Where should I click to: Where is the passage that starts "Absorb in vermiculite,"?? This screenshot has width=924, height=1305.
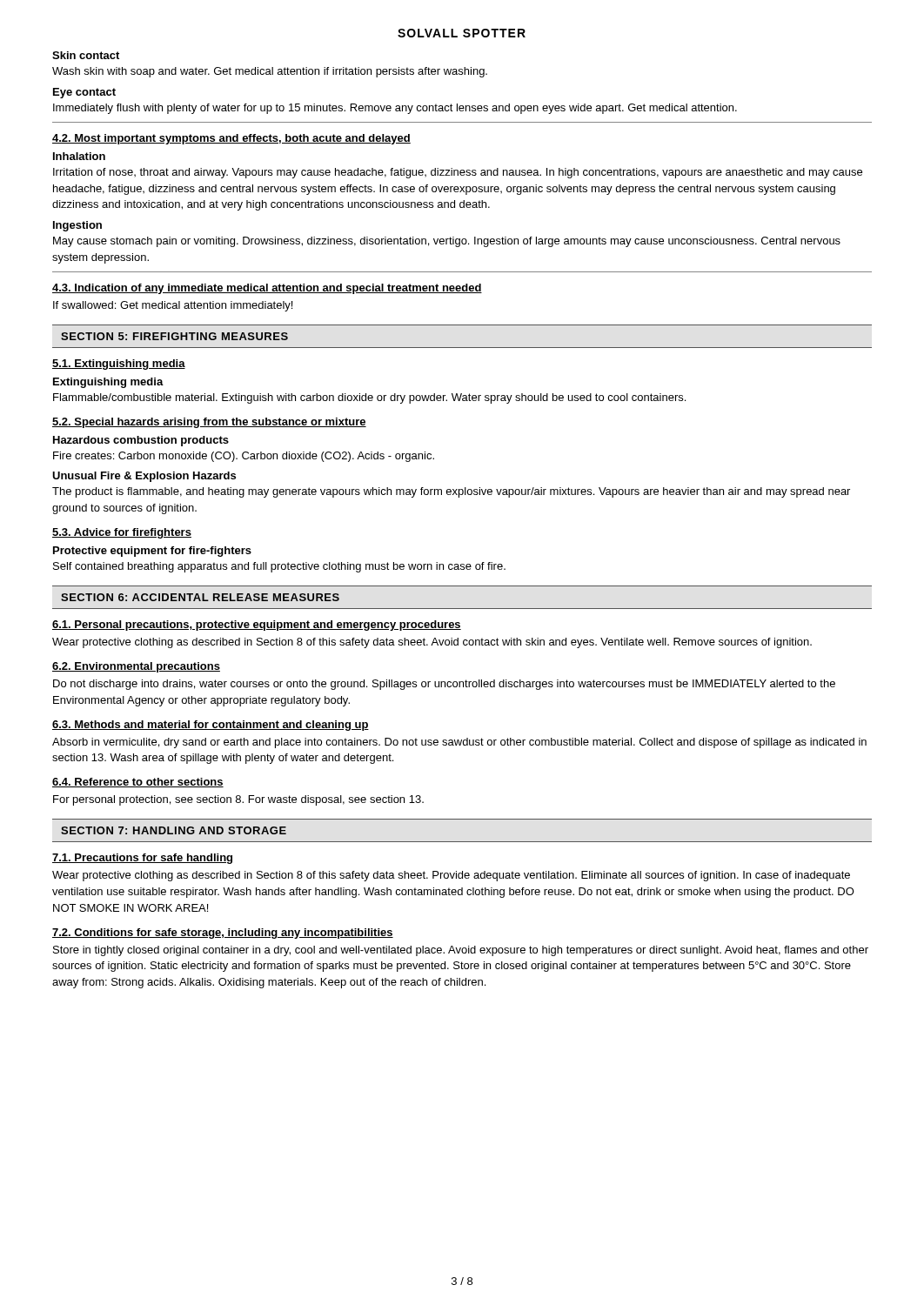click(460, 749)
